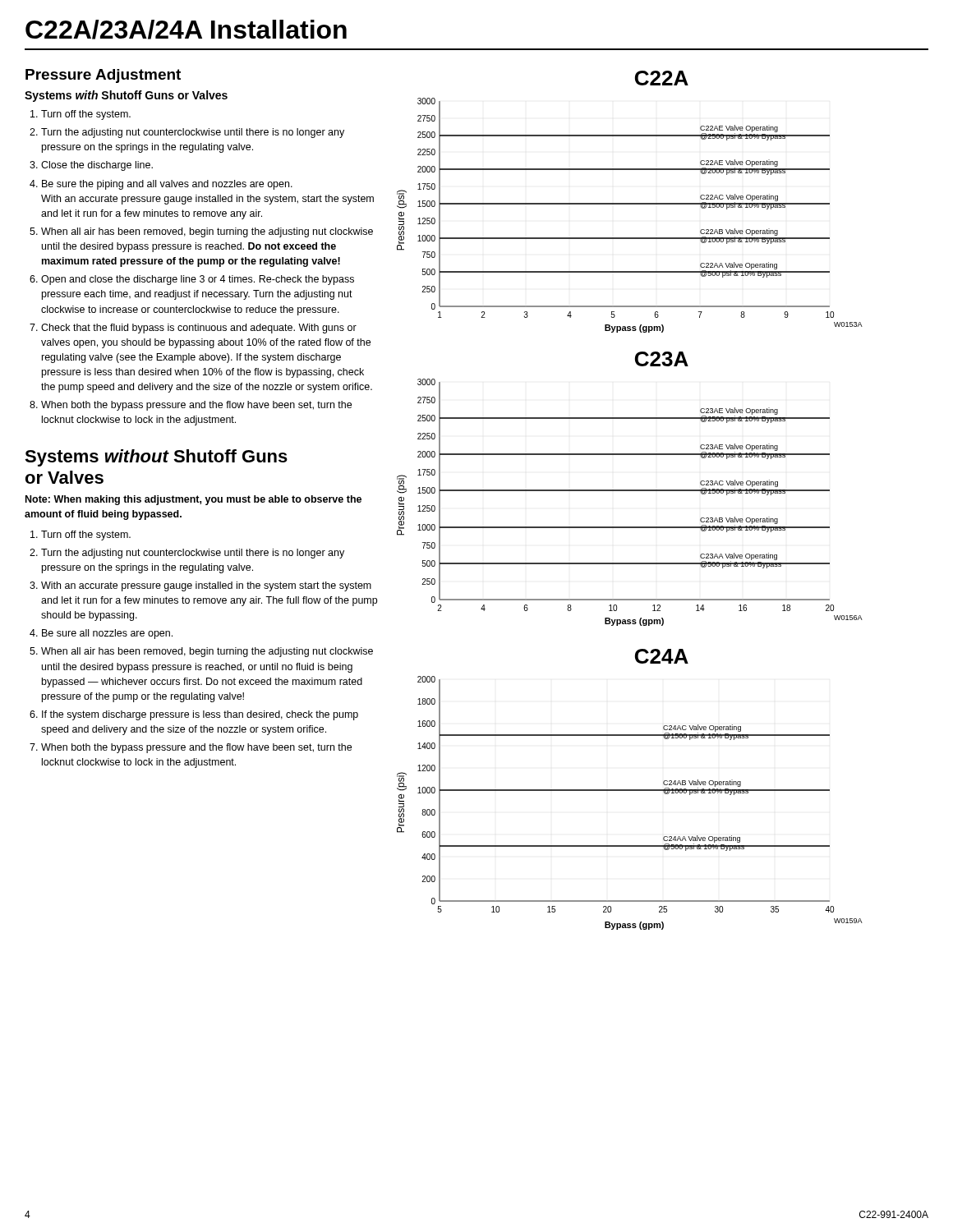Find "C22A/23A/24A Installation" on this page

click(x=186, y=30)
